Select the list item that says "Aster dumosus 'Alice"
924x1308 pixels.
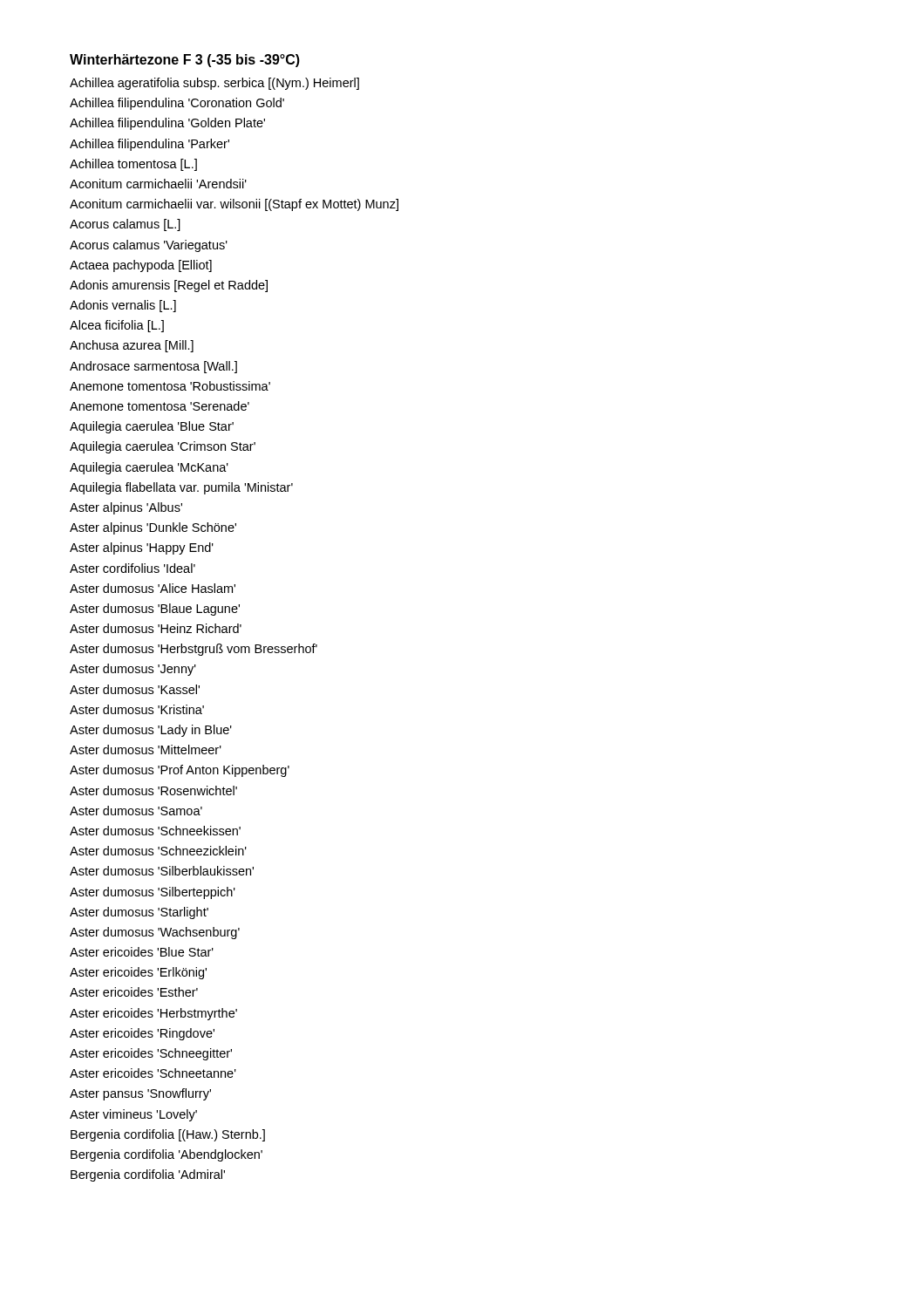[153, 588]
